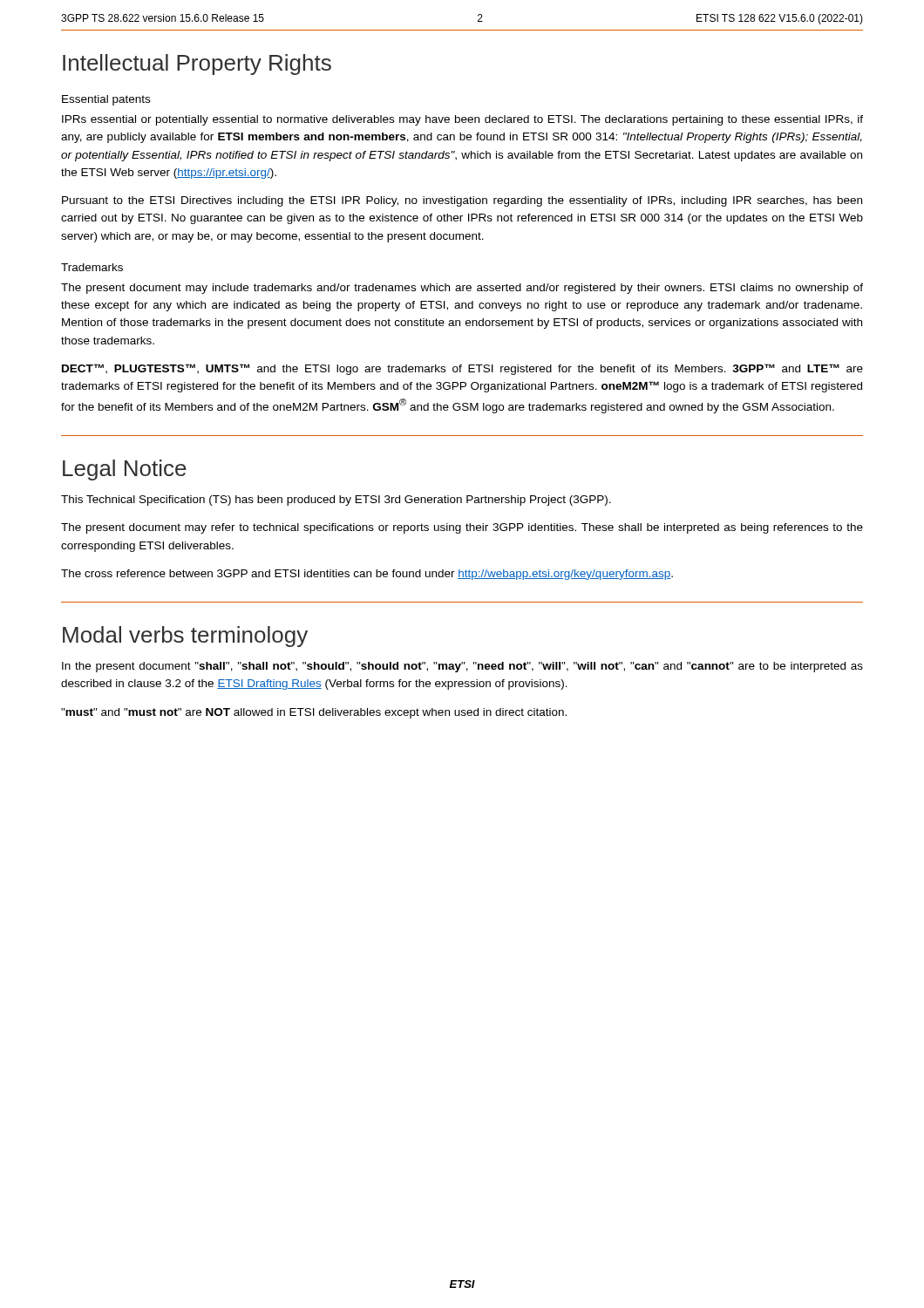Point to the block beginning "IPRs essential or potentially essential to"

[462, 146]
